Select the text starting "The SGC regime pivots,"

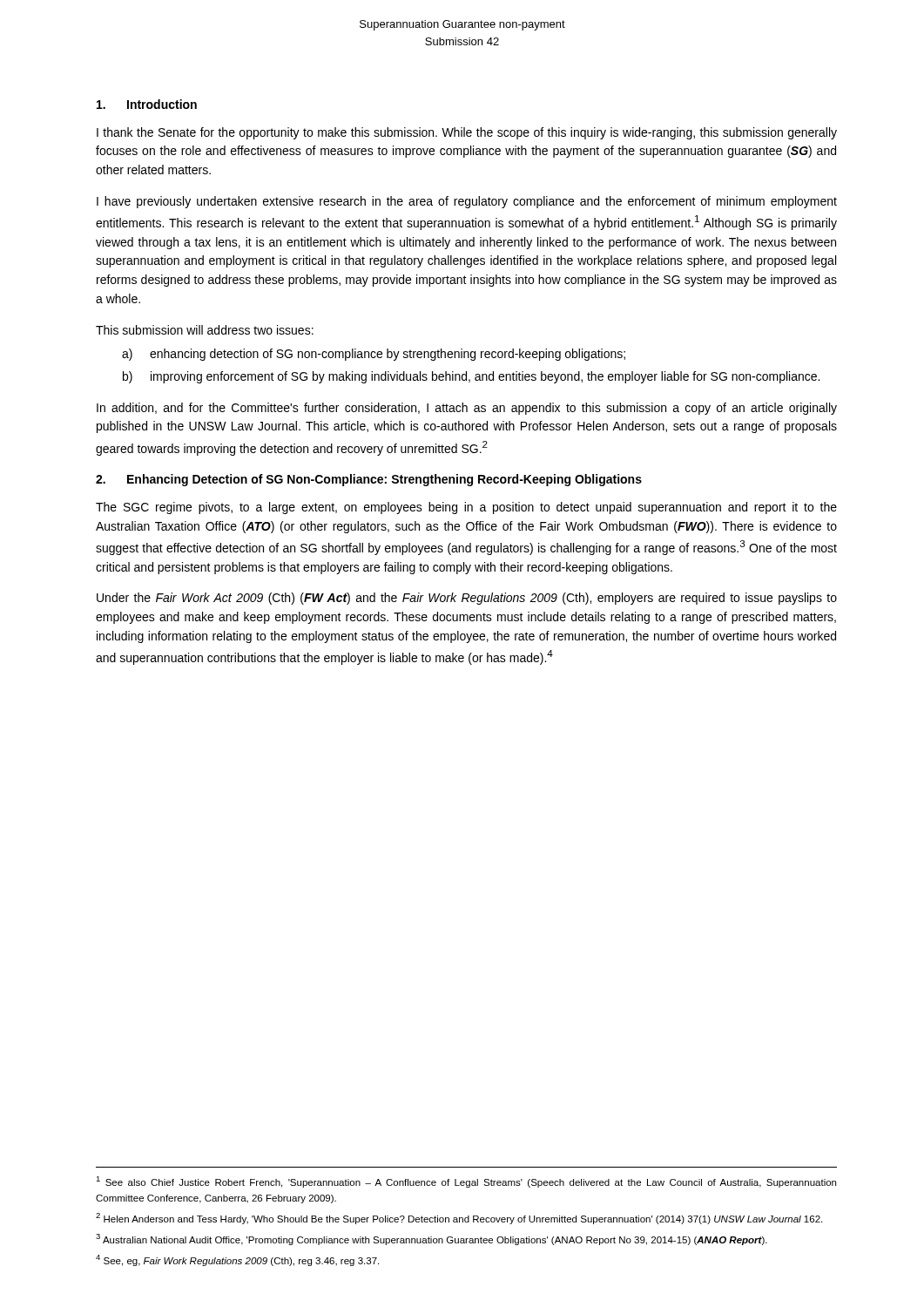(466, 537)
